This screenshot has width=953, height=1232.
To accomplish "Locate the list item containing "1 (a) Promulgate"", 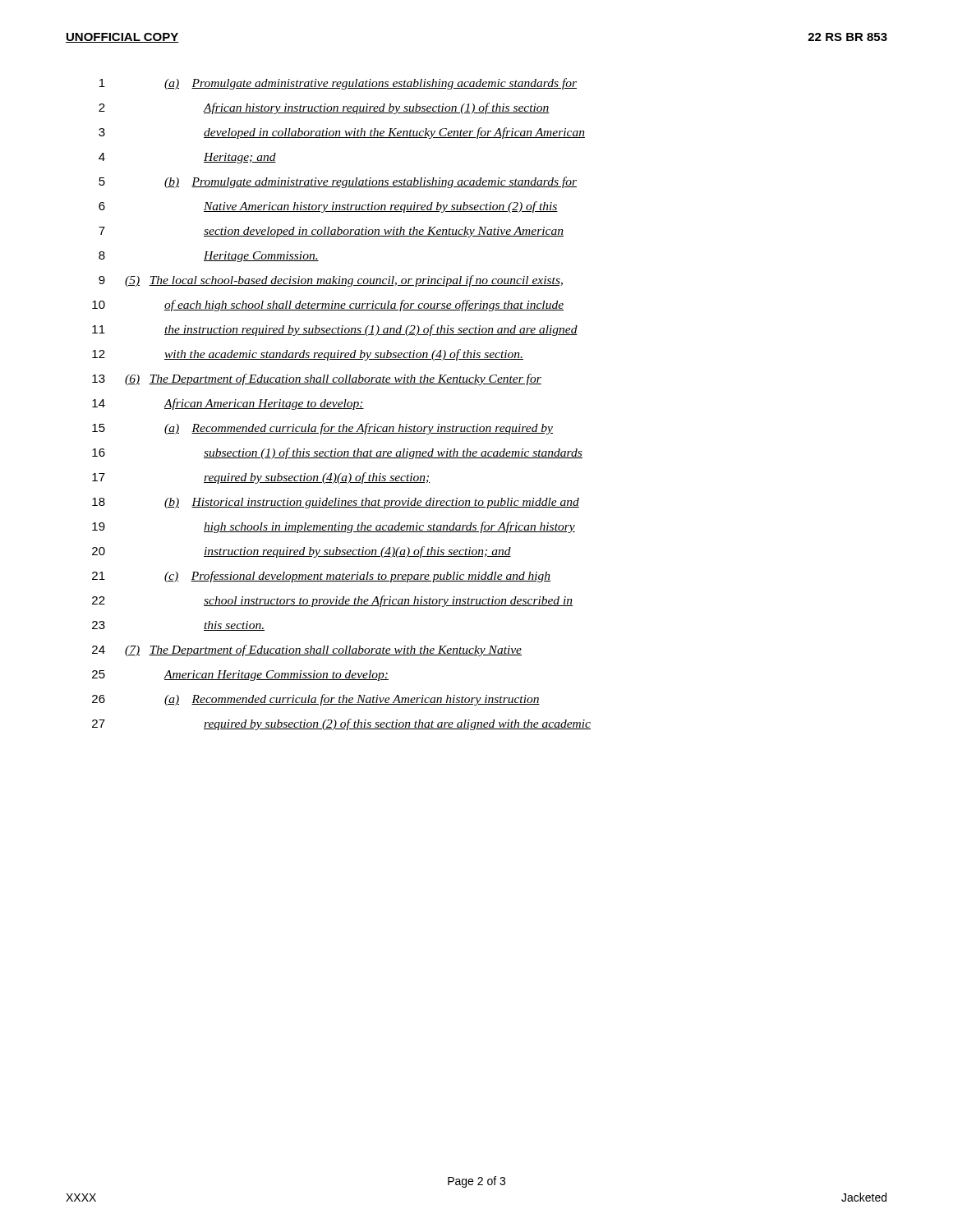I will pos(321,83).
